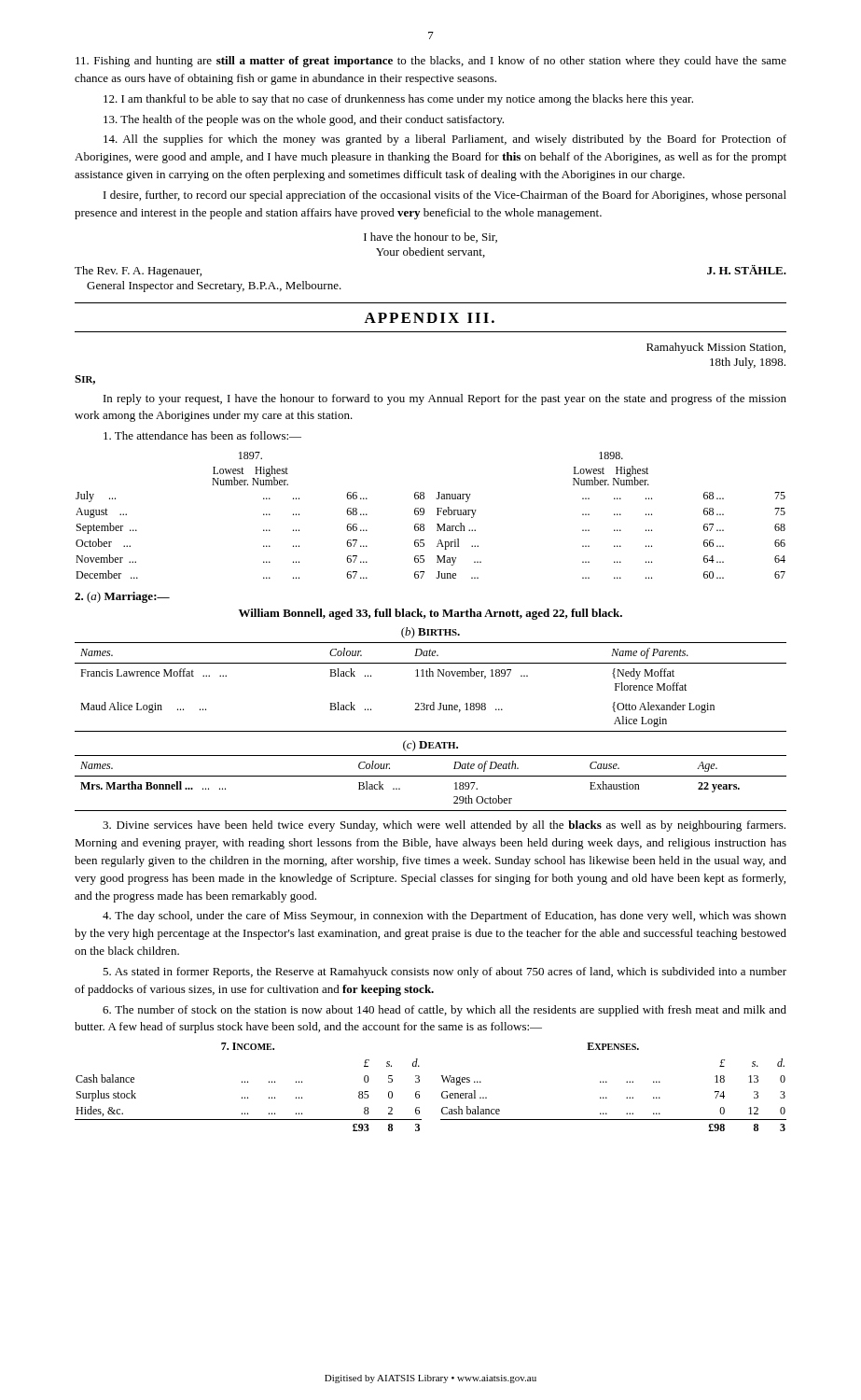The image size is (861, 1400).
Task: Click on the table containing "Hides, &c."
Action: pos(430,1088)
